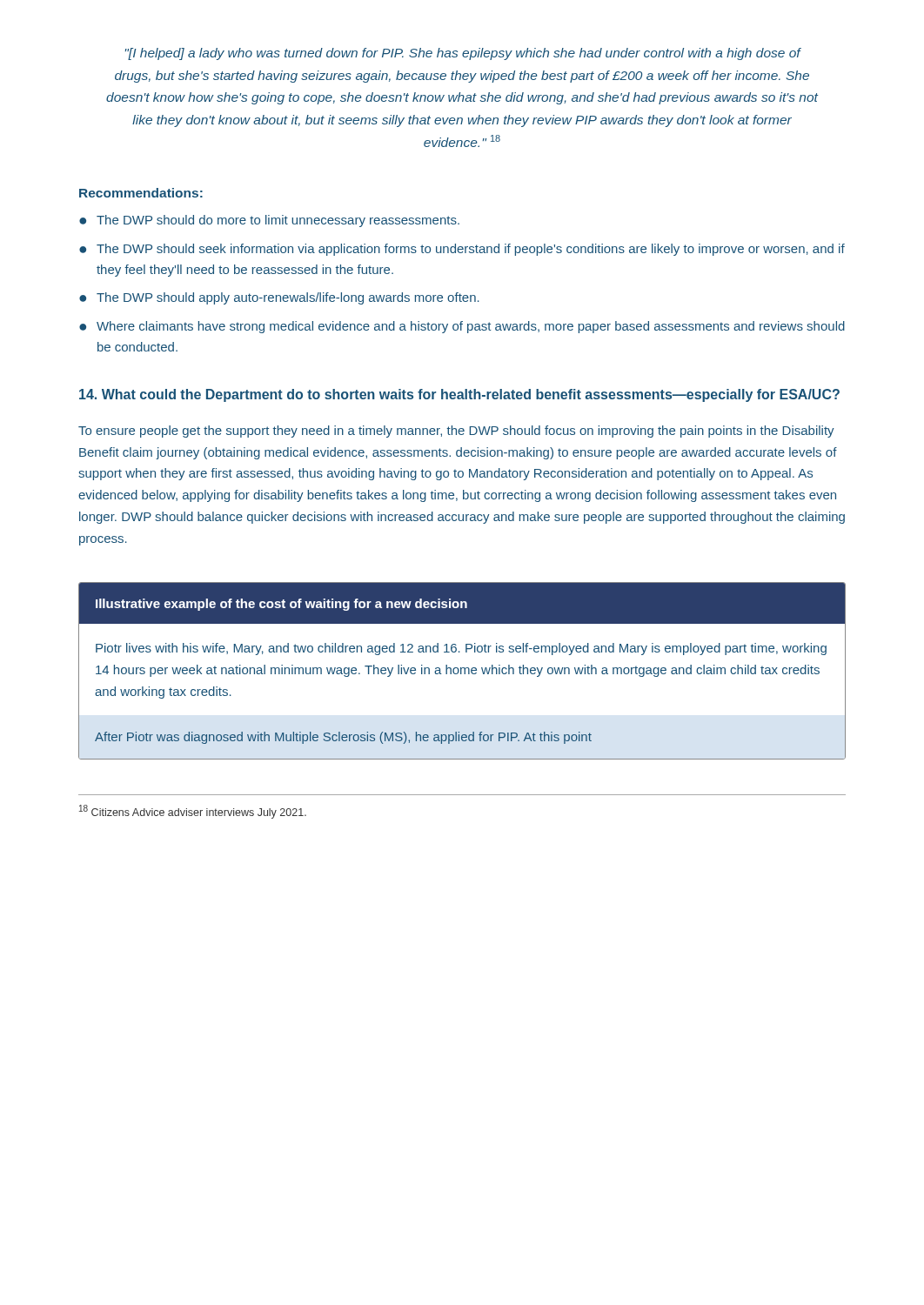
Task: Locate the section header that opens with "Illustrative example of the"
Action: point(281,604)
